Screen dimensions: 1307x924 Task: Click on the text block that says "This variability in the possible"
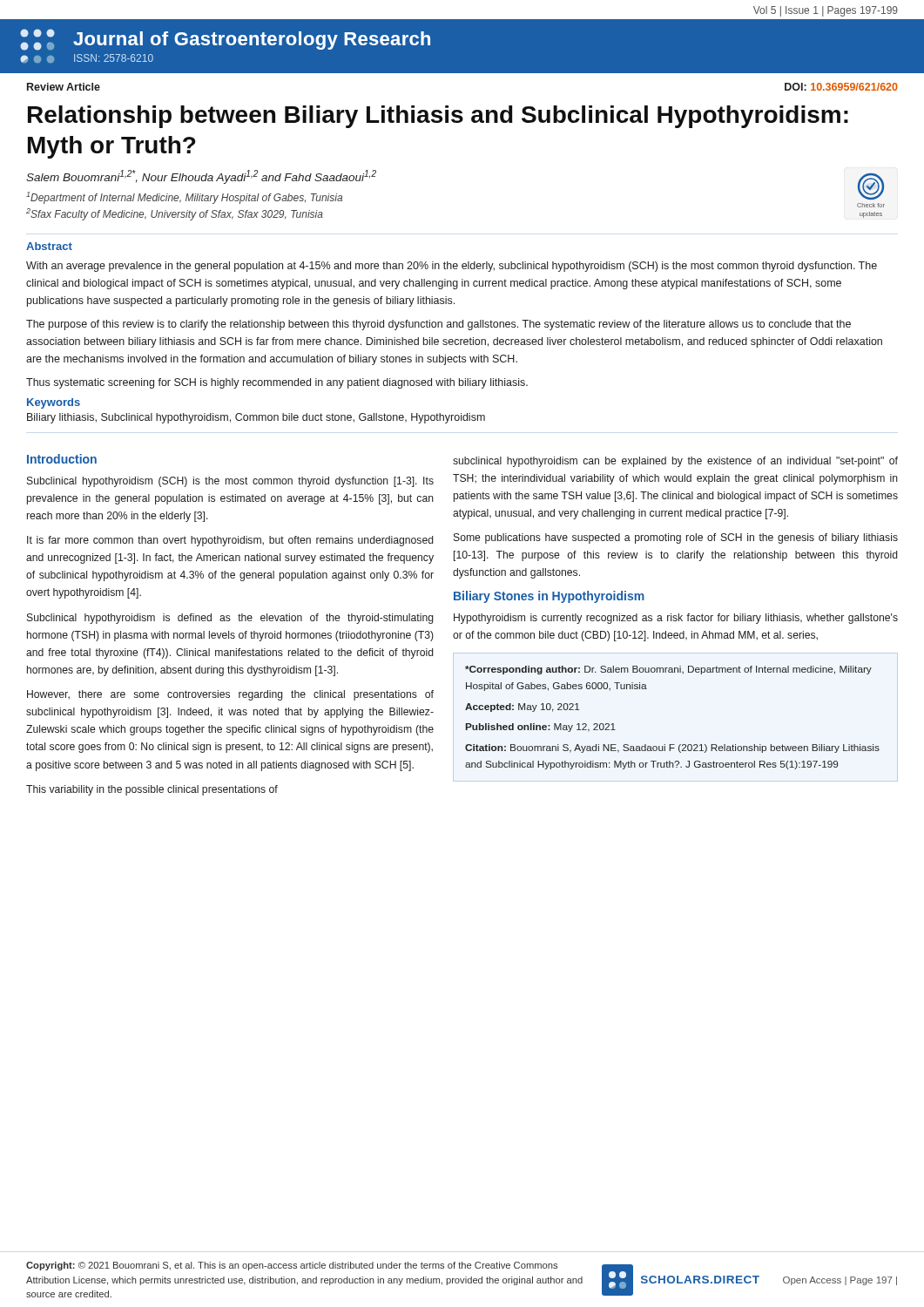(152, 789)
